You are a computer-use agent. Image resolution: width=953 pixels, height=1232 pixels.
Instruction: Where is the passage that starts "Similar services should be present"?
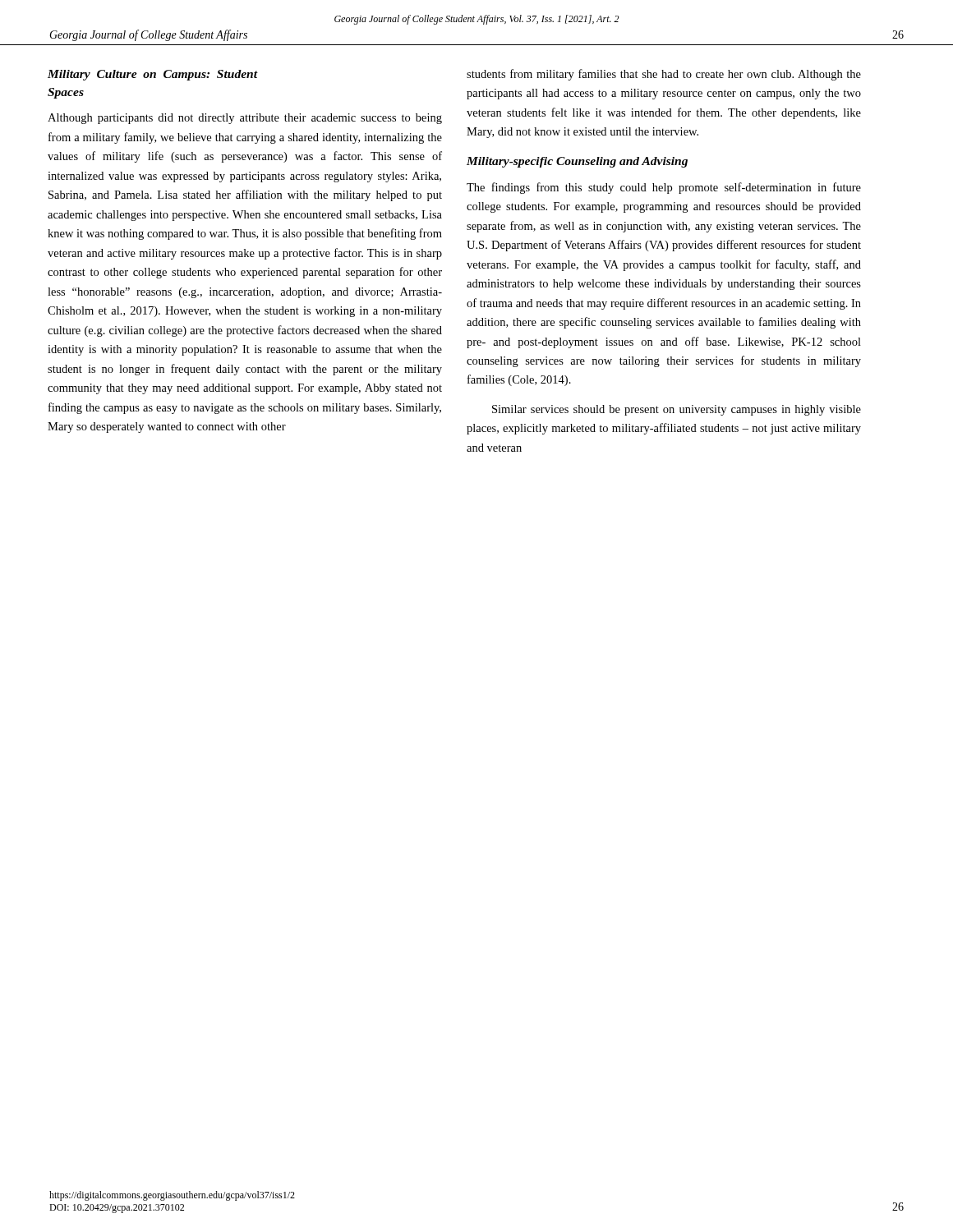(664, 428)
